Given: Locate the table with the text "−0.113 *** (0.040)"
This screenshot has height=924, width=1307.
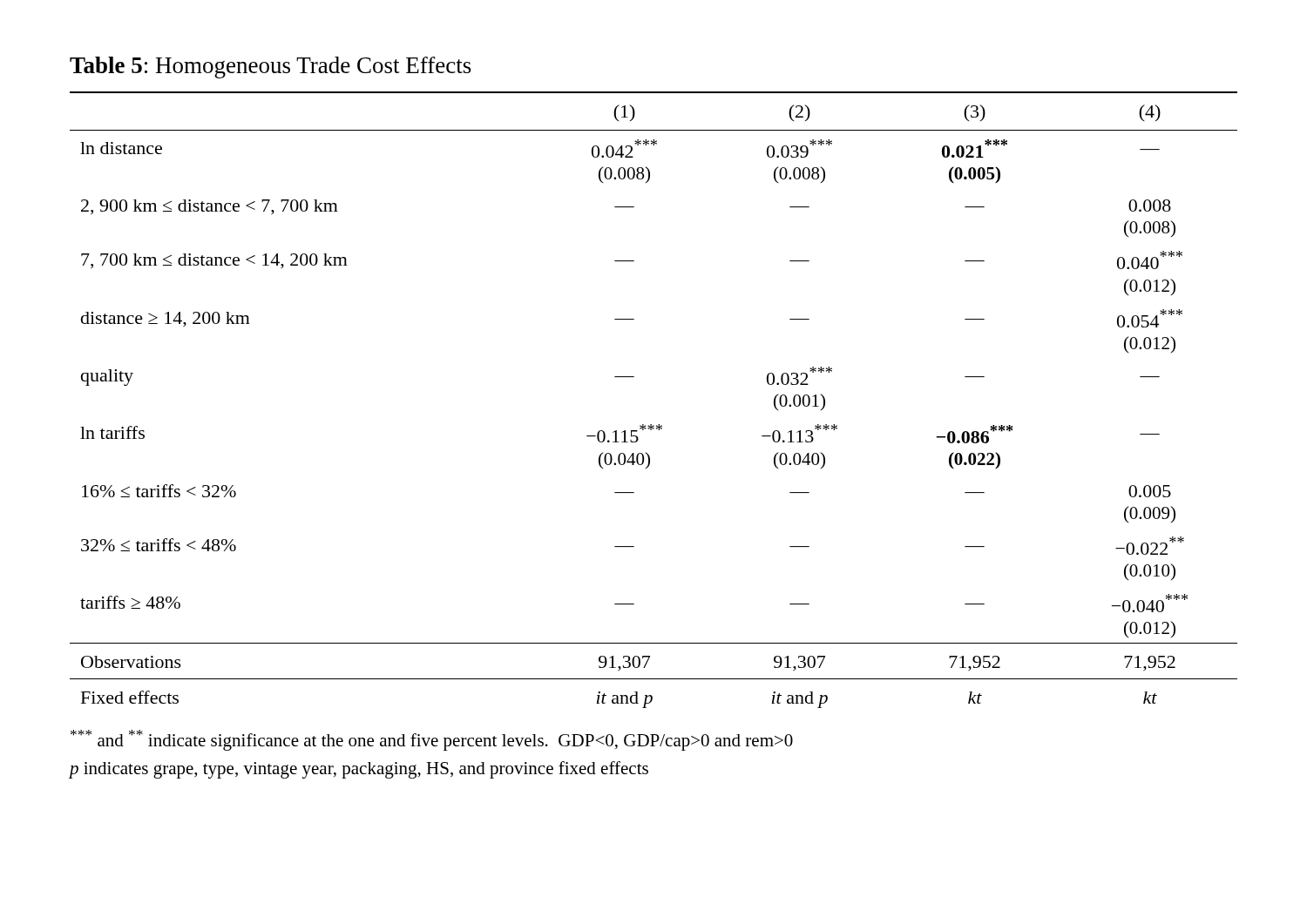Looking at the screenshot, I should pyautogui.click(x=654, y=403).
